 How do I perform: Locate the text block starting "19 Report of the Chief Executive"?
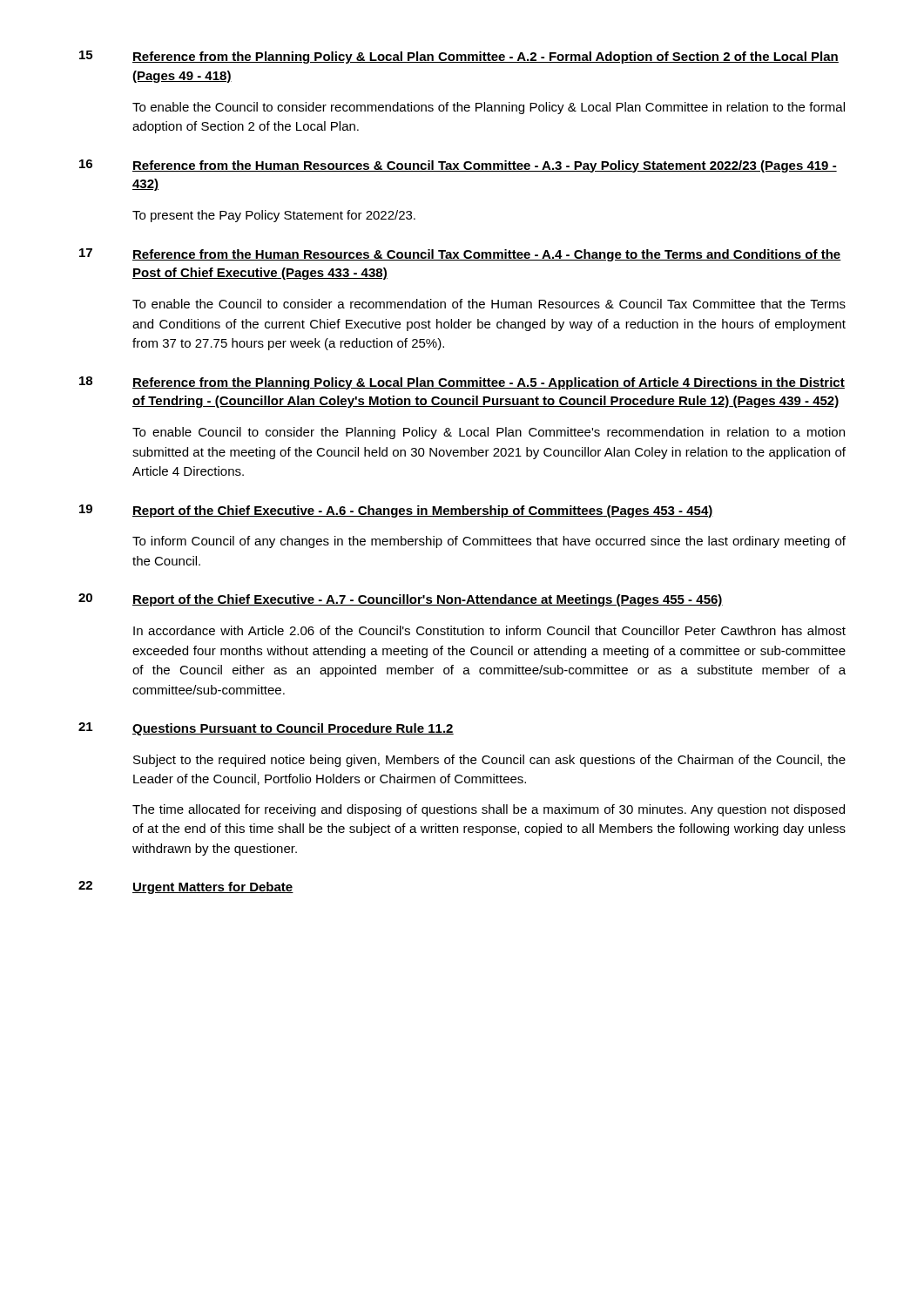click(462, 545)
